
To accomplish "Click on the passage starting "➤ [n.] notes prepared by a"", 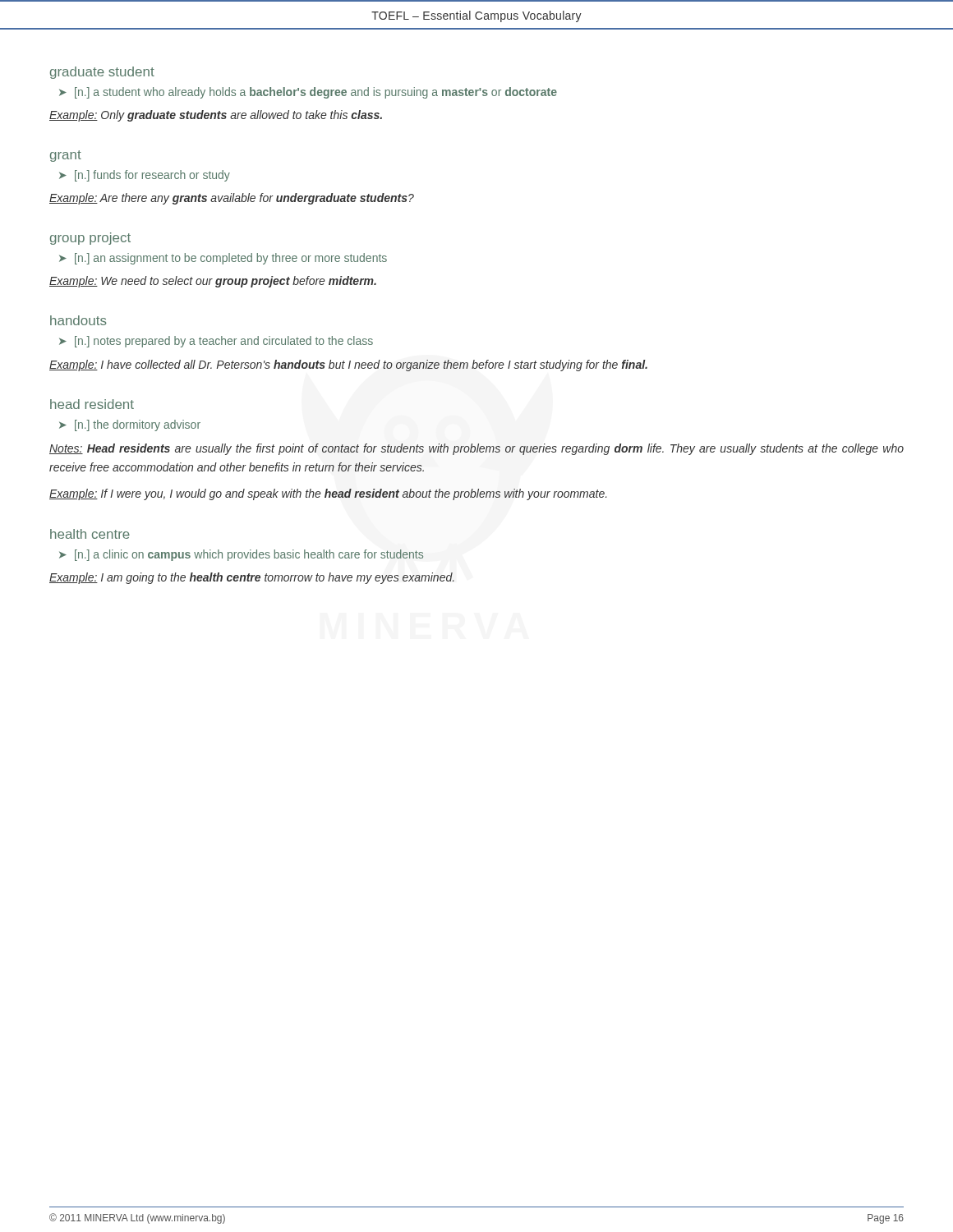I will [215, 341].
